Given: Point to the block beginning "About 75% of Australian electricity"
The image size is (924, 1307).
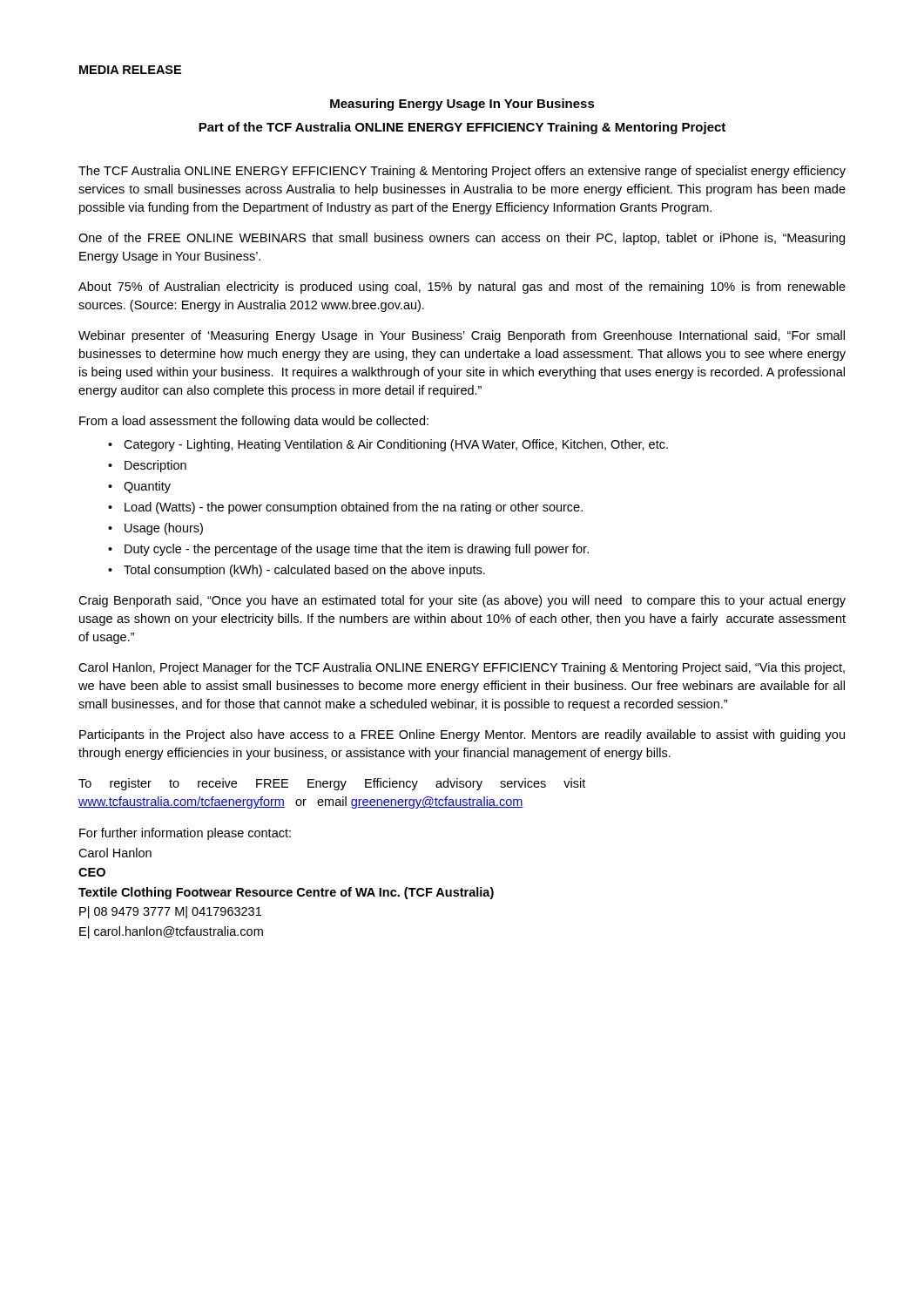Looking at the screenshot, I should pyautogui.click(x=462, y=296).
